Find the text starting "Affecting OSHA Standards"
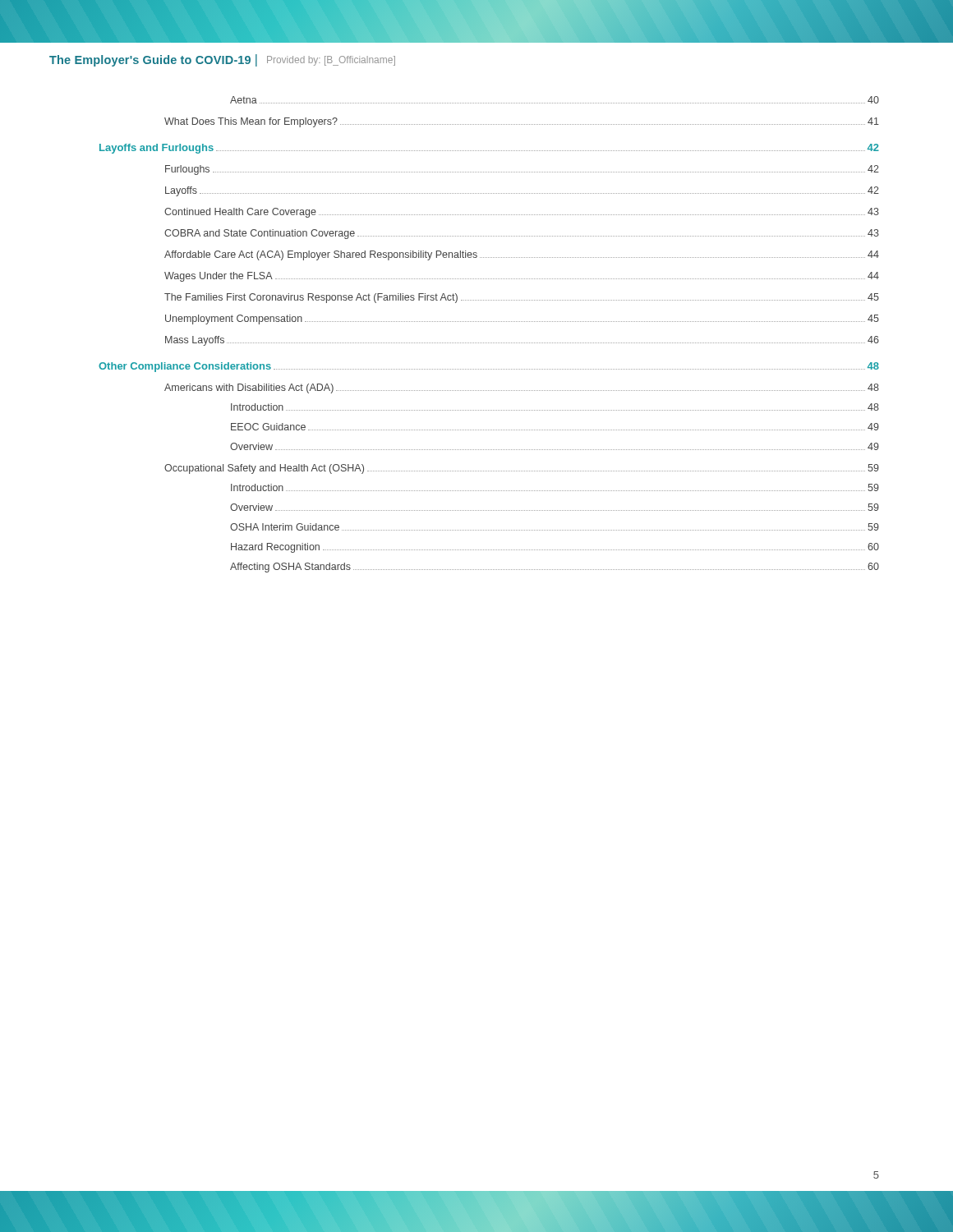This screenshot has height=1232, width=953. pos(555,567)
